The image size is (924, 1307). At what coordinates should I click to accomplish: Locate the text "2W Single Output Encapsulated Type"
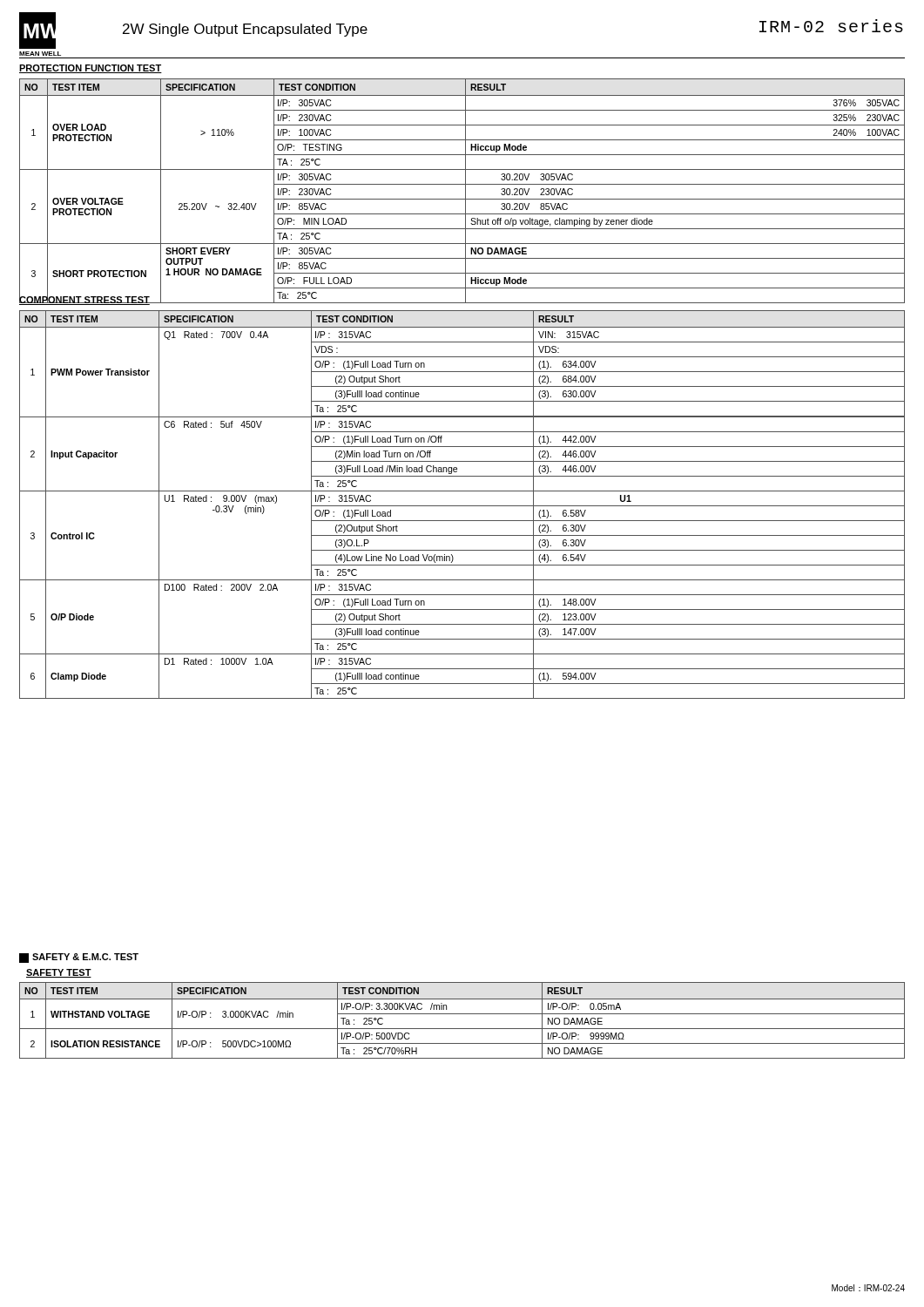[x=245, y=29]
